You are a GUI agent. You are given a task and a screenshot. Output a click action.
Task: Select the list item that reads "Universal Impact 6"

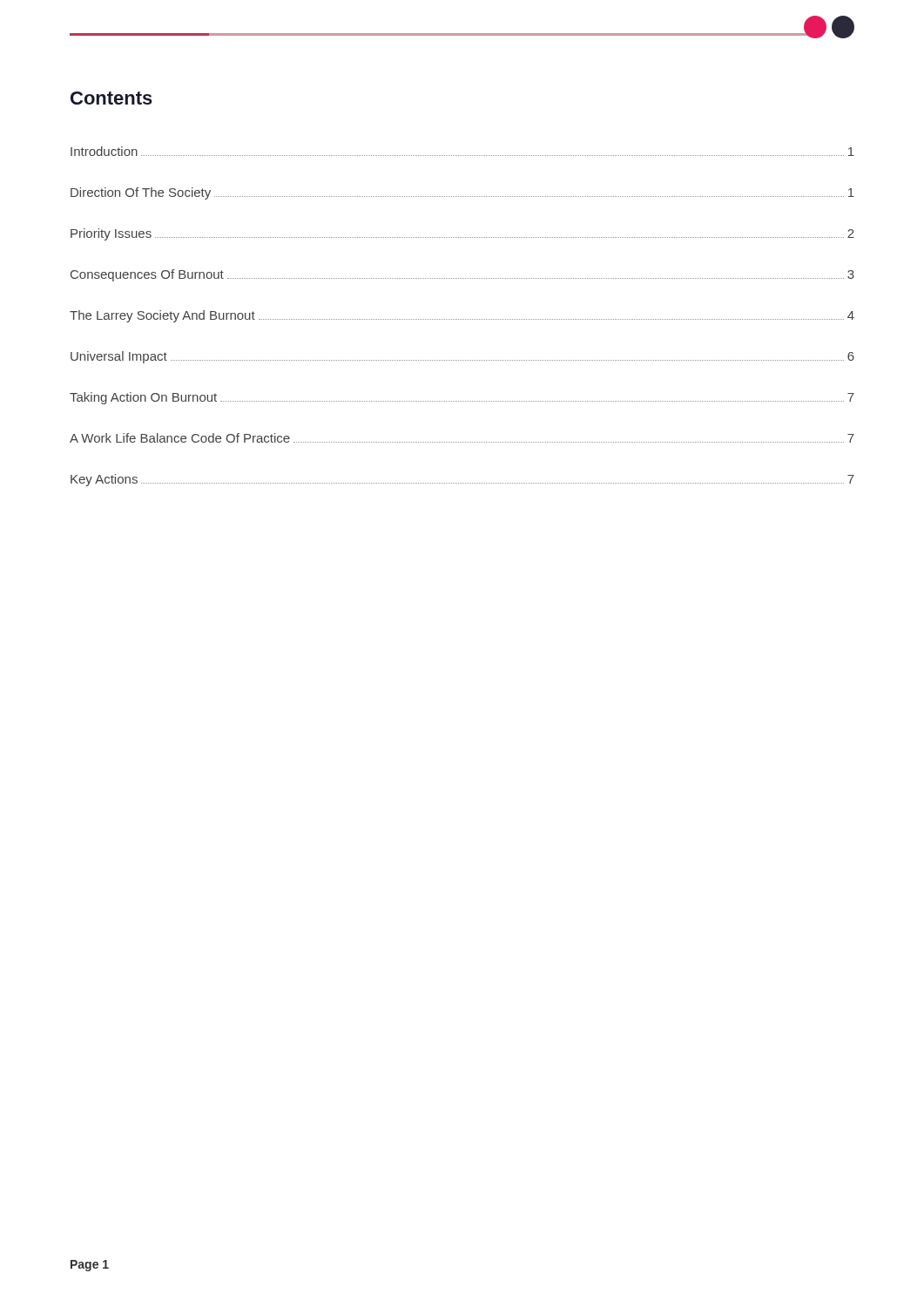point(462,356)
